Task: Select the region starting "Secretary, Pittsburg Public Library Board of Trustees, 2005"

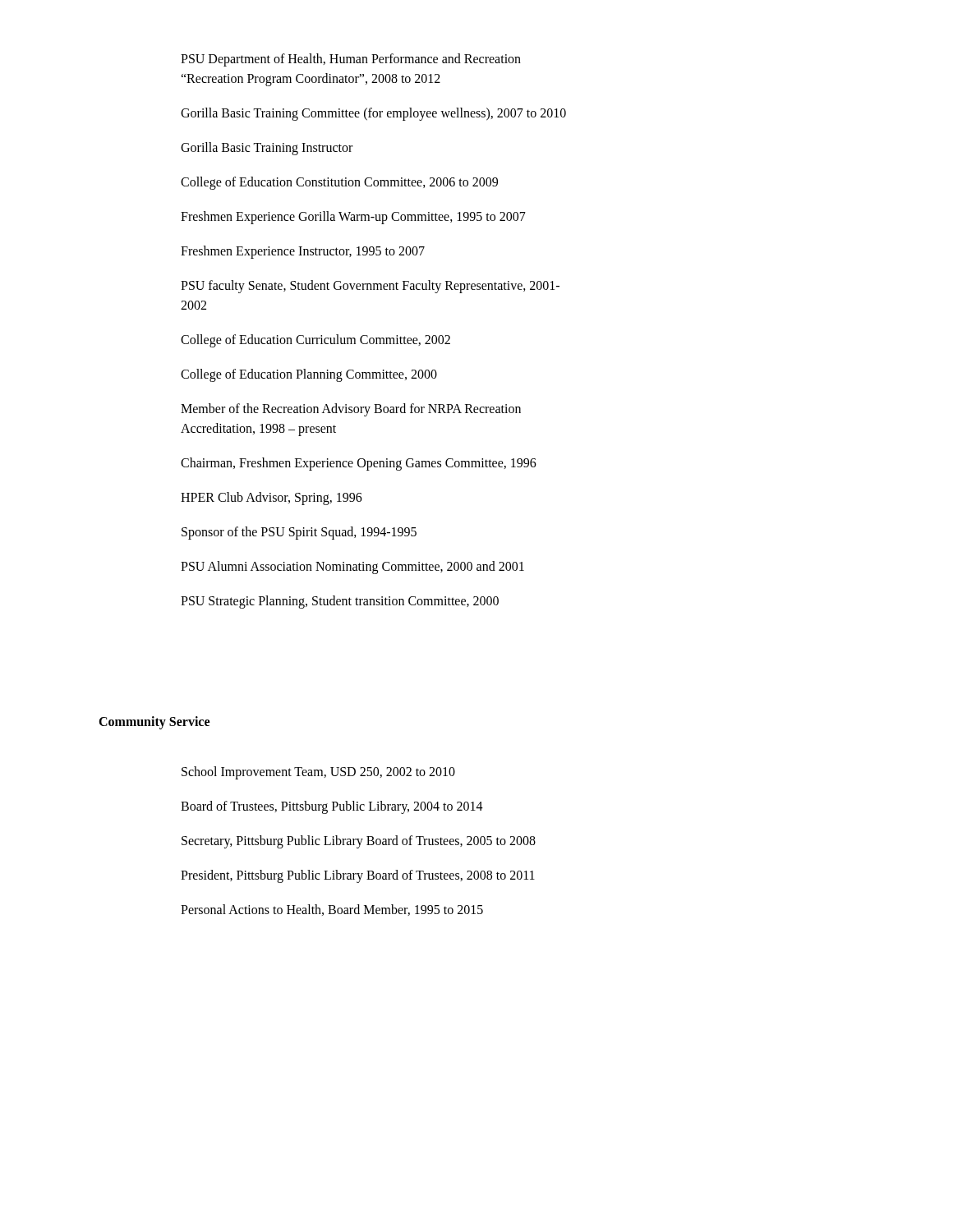Action: coord(358,841)
